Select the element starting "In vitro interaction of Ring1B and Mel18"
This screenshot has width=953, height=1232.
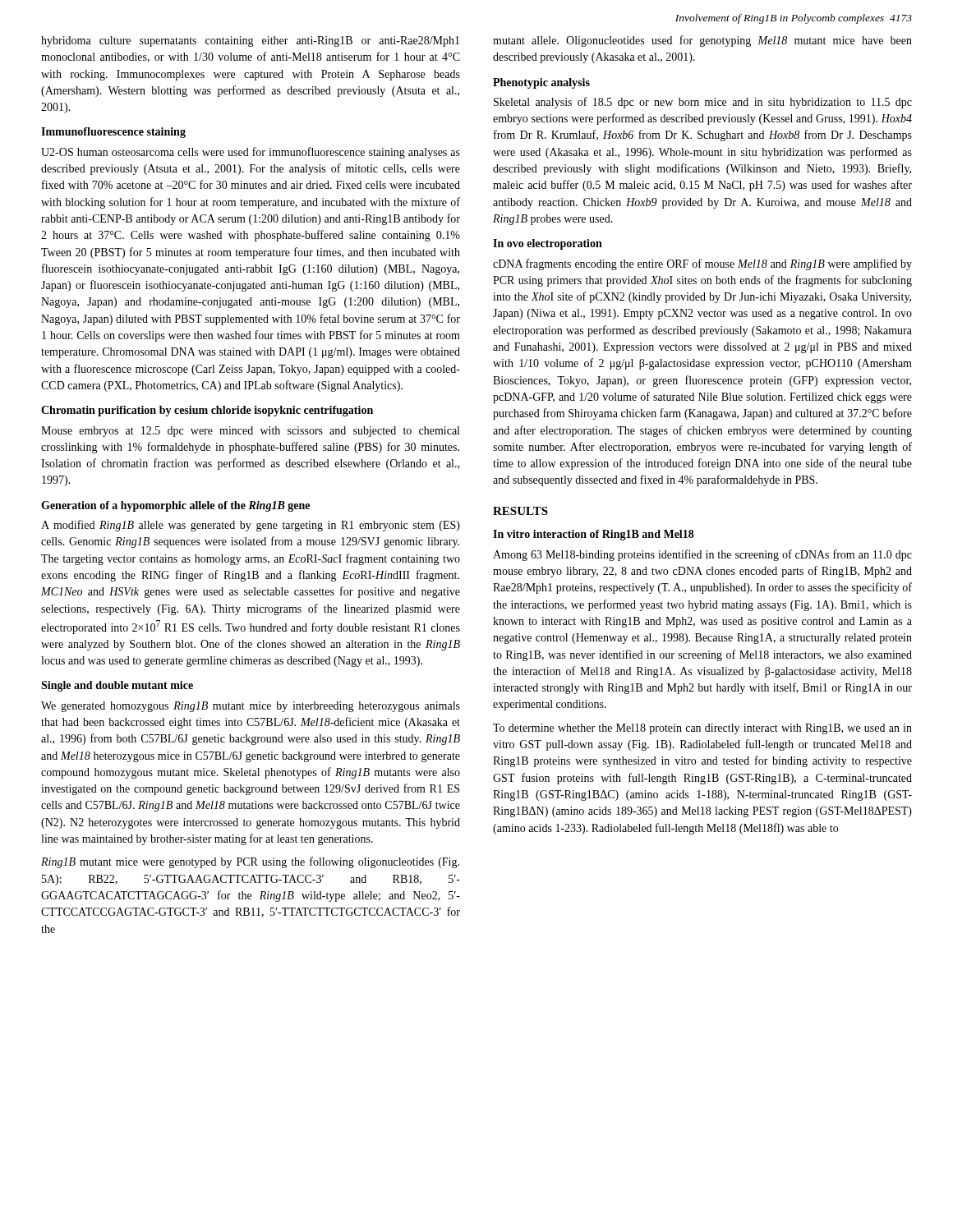(593, 535)
